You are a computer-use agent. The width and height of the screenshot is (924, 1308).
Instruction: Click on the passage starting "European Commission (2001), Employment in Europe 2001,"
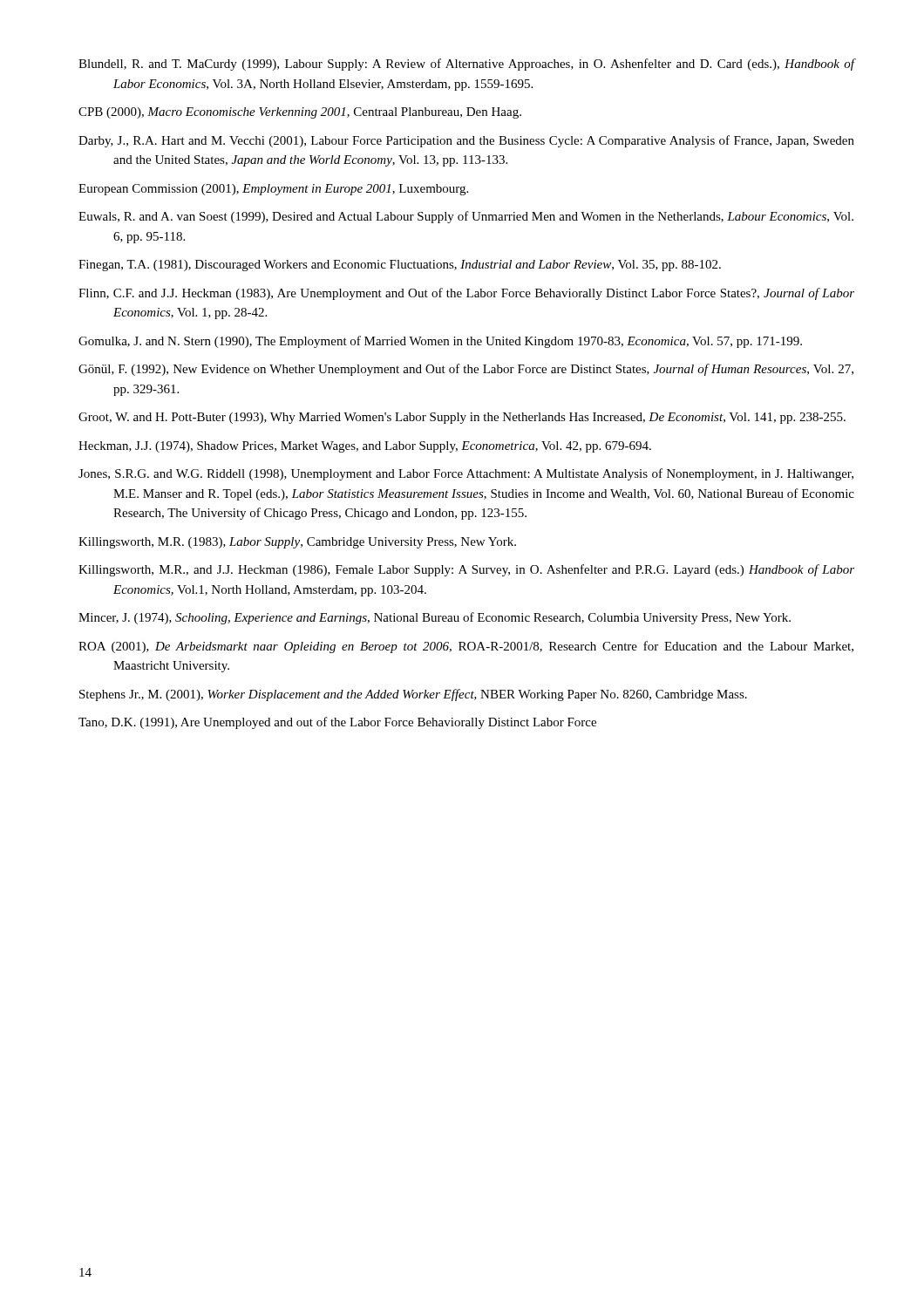[274, 188]
